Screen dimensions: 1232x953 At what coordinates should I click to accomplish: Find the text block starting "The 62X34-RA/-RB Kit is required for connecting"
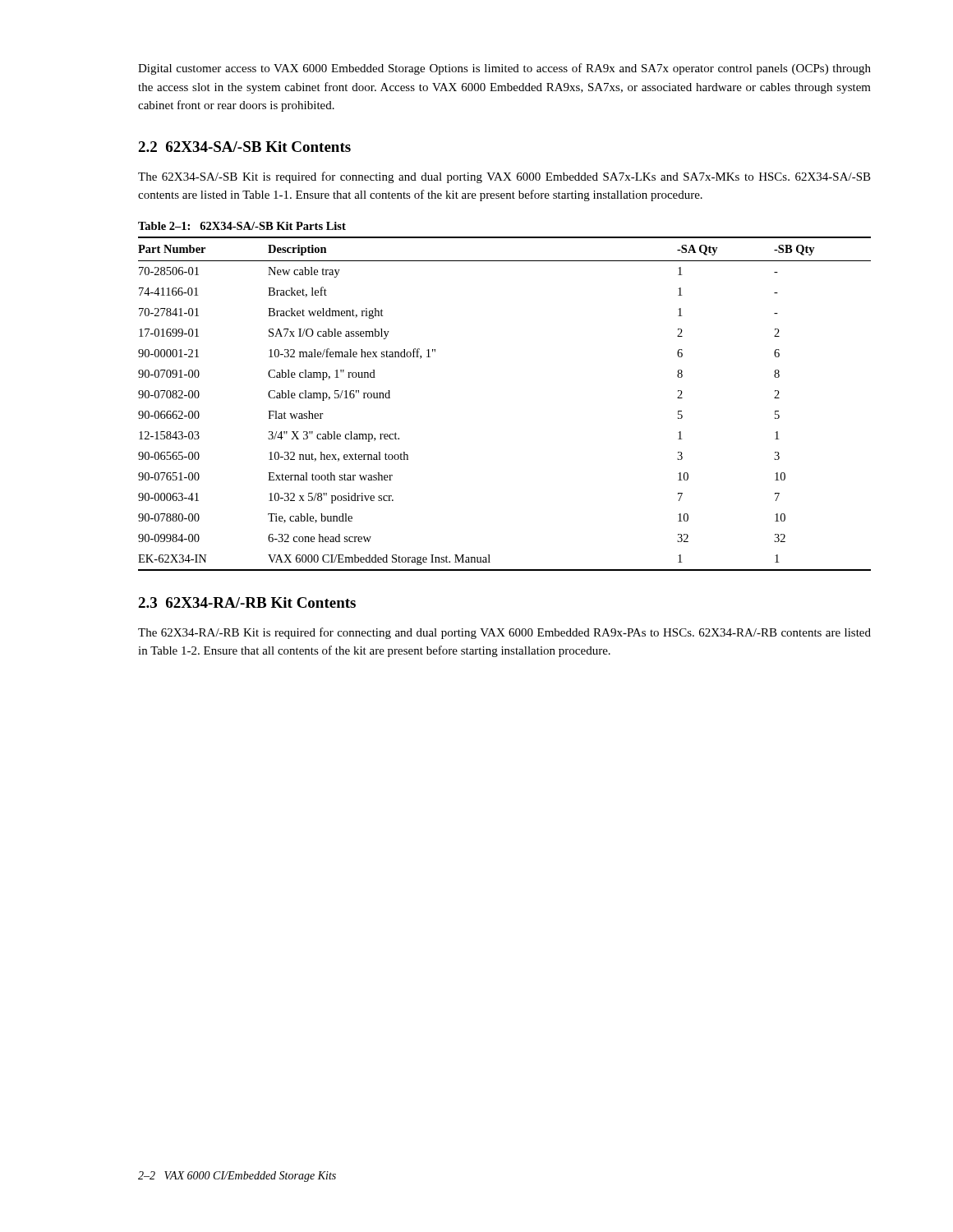click(504, 642)
